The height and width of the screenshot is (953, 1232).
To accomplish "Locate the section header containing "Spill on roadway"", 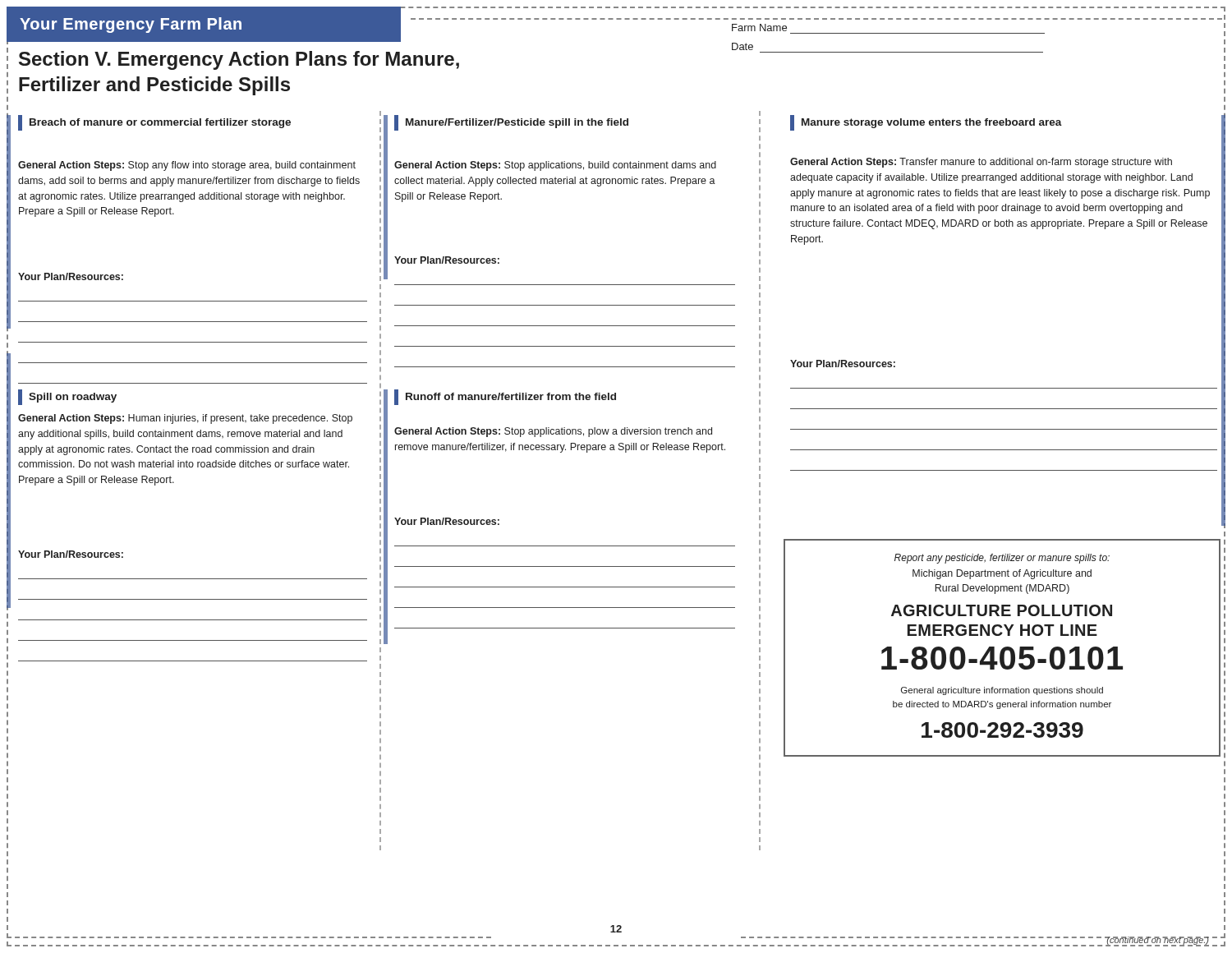I will tap(67, 397).
